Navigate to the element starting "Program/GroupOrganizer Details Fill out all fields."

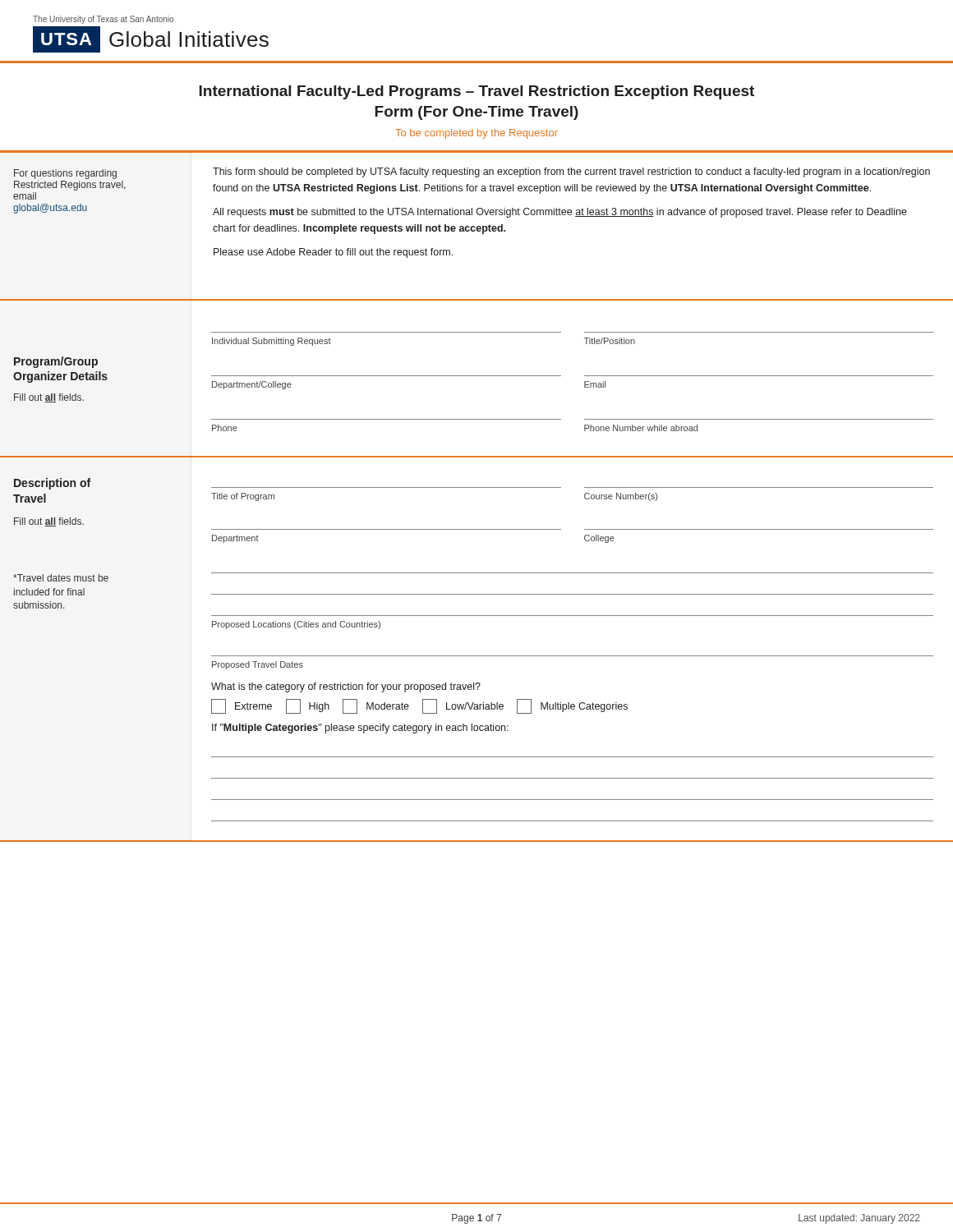(x=95, y=379)
